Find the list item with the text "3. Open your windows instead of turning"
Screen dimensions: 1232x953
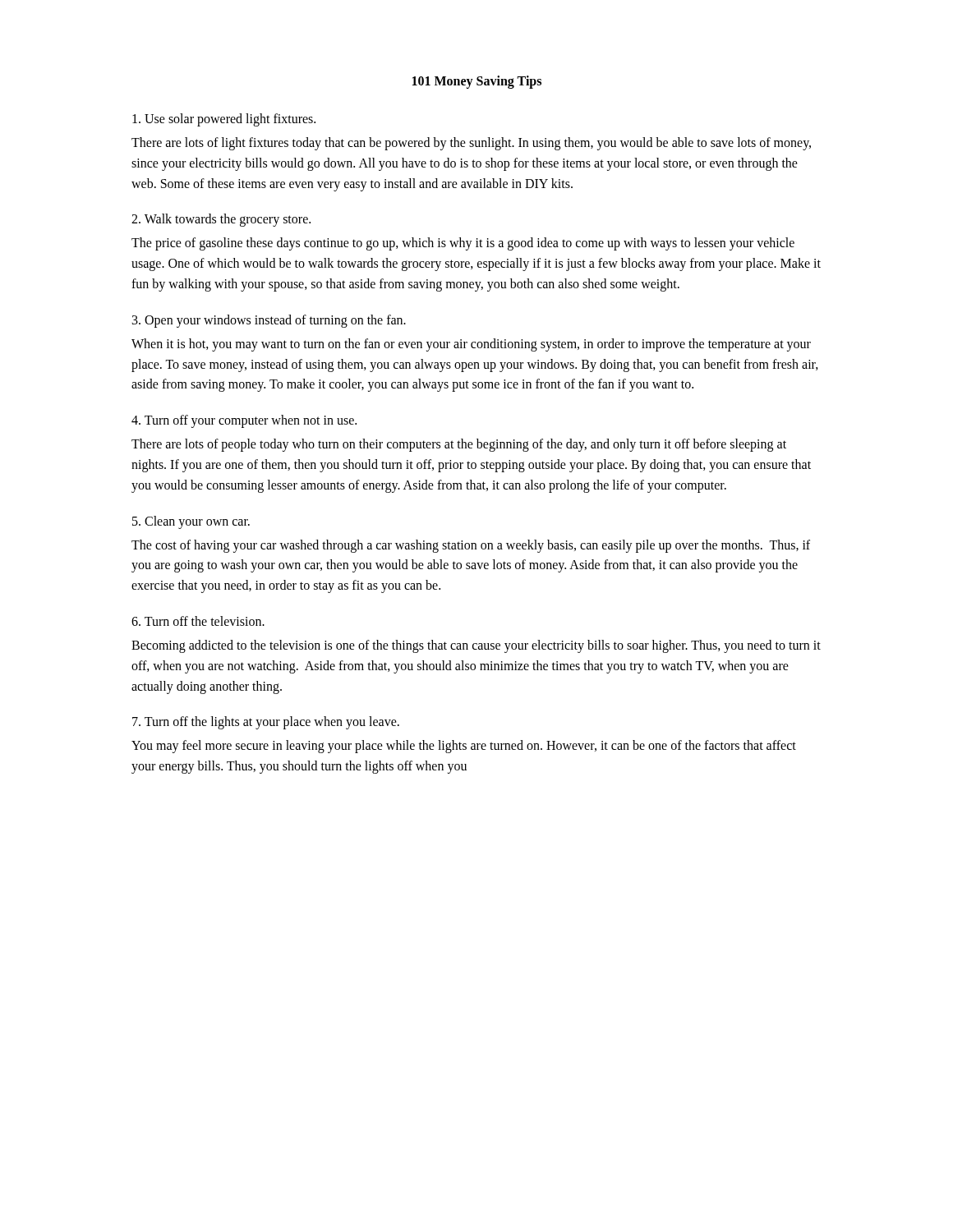click(269, 320)
